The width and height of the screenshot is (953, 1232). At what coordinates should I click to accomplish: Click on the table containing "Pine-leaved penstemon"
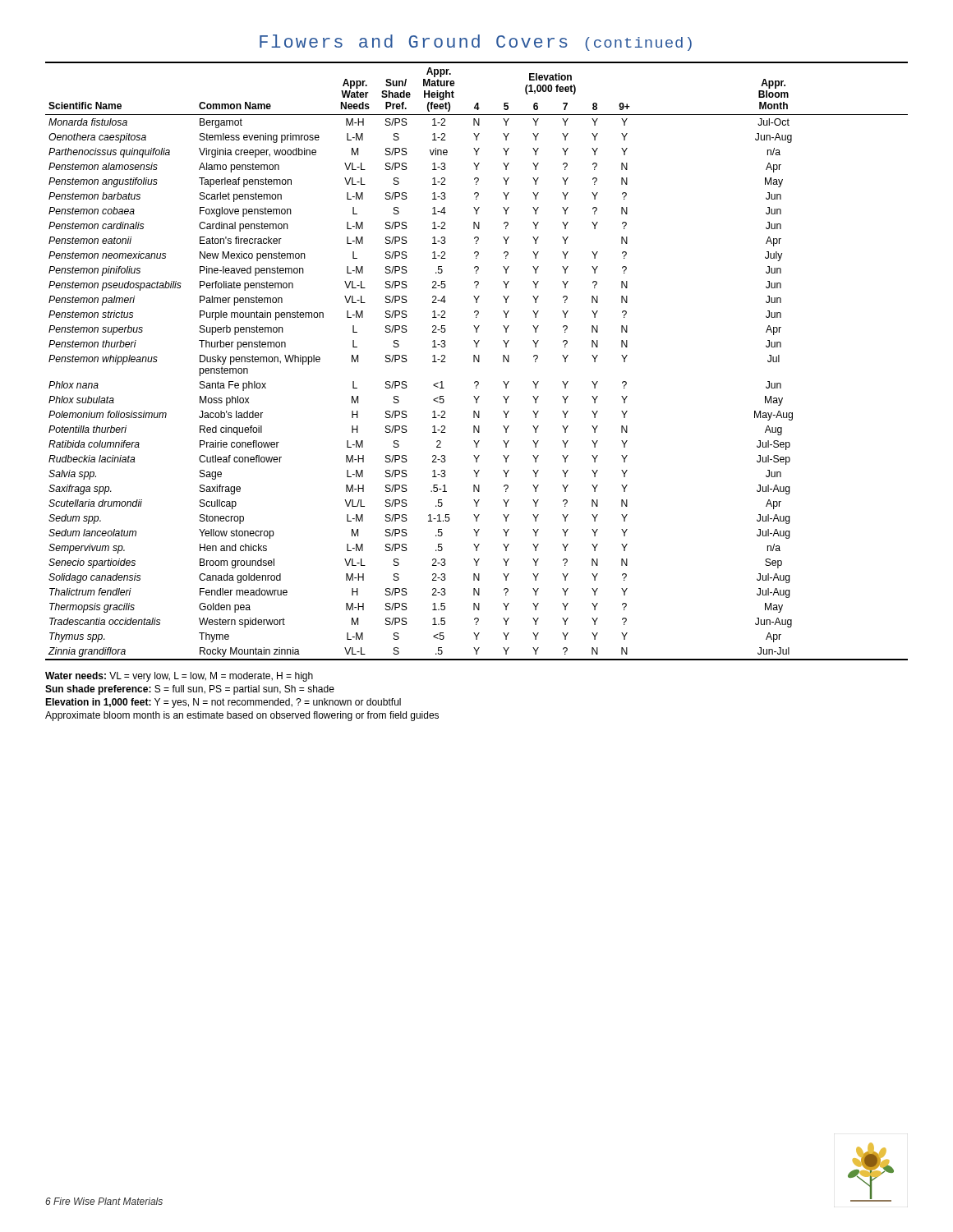point(476,361)
